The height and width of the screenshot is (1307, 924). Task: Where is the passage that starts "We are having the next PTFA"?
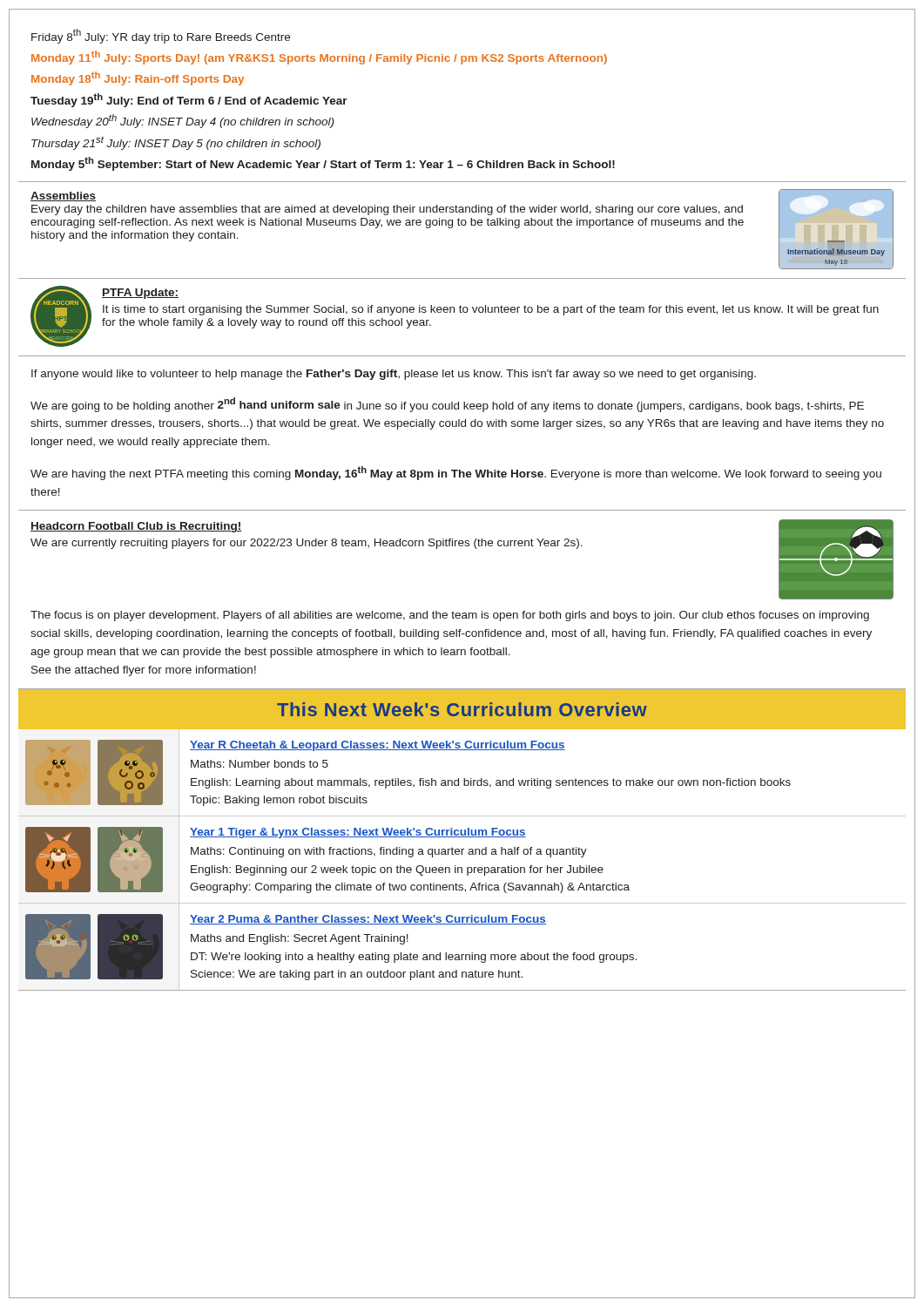tap(456, 481)
